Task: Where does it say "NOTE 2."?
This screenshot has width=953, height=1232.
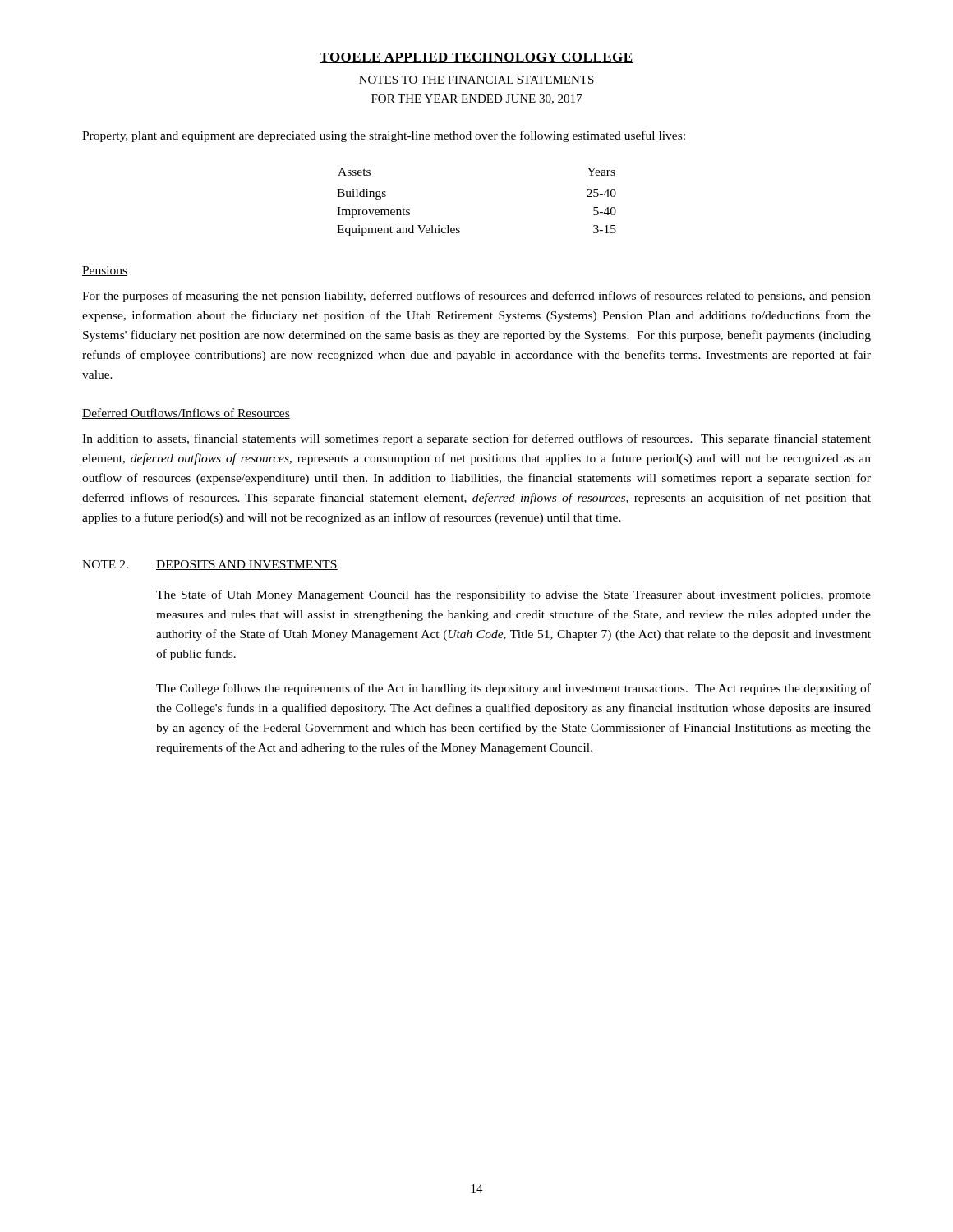Action: (x=109, y=564)
